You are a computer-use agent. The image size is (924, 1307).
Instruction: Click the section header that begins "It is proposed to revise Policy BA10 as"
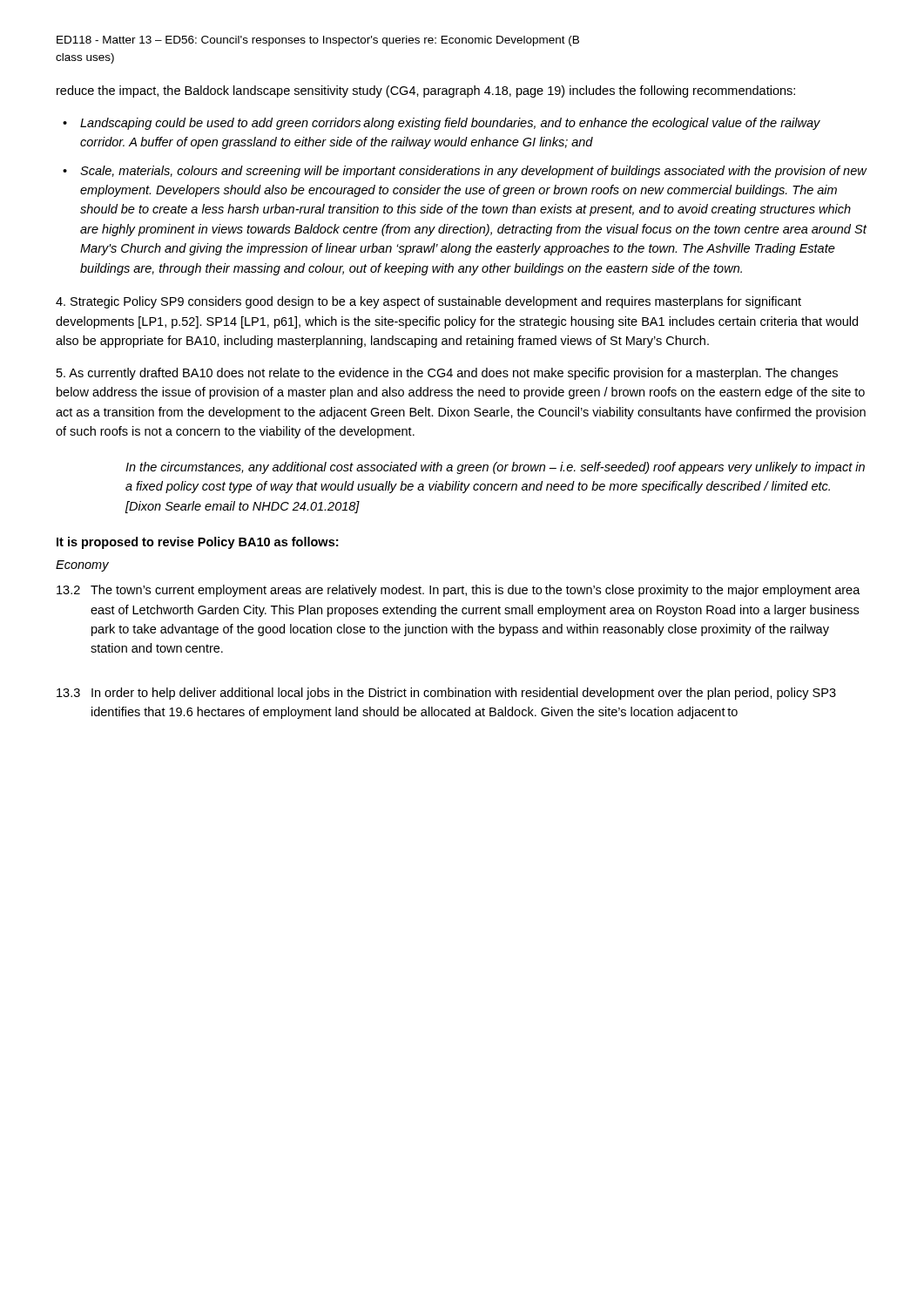(x=198, y=542)
